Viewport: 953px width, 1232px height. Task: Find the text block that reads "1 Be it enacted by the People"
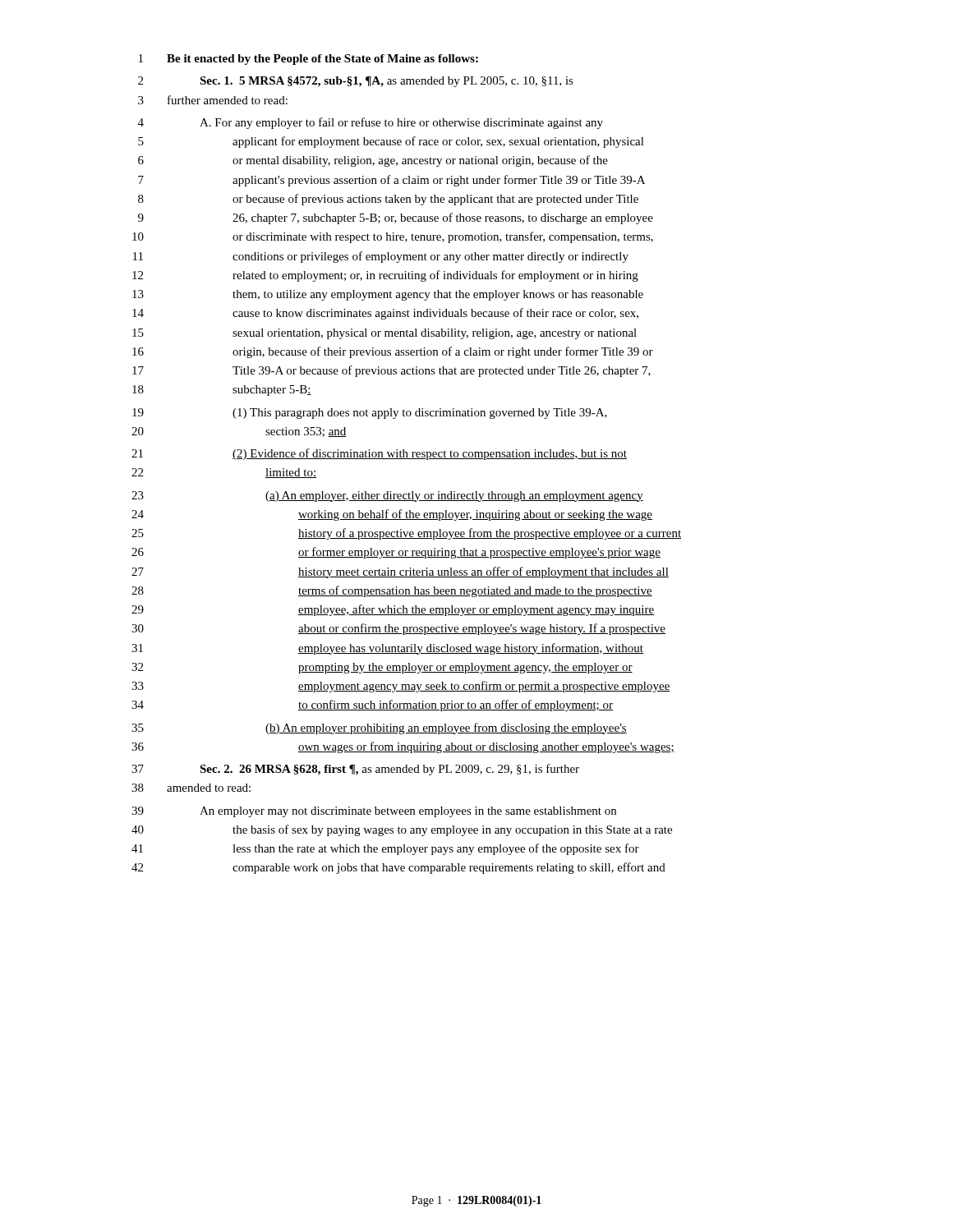point(489,59)
